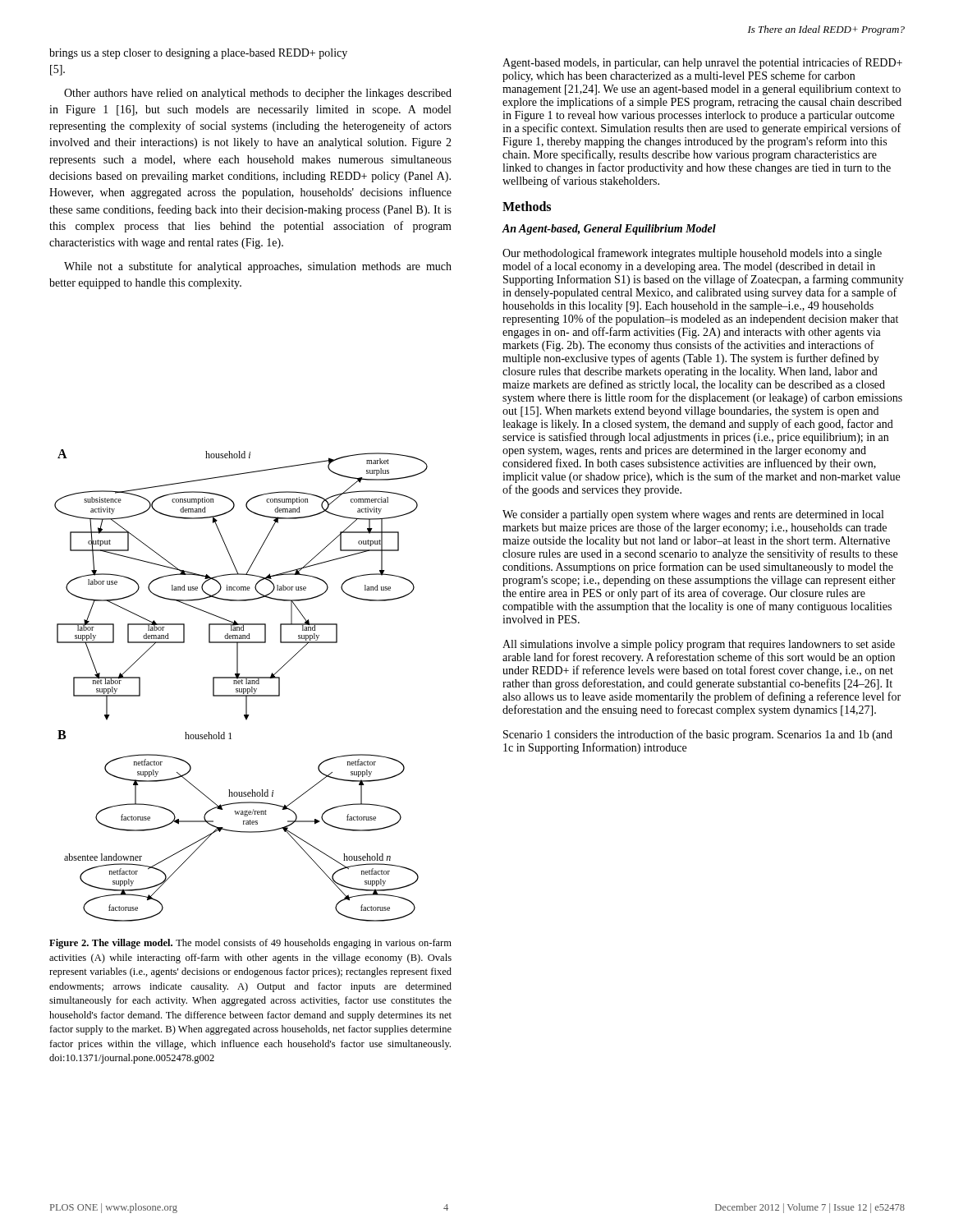Find the block on this page that starts "brings us a step closer to designing a"

(250, 168)
